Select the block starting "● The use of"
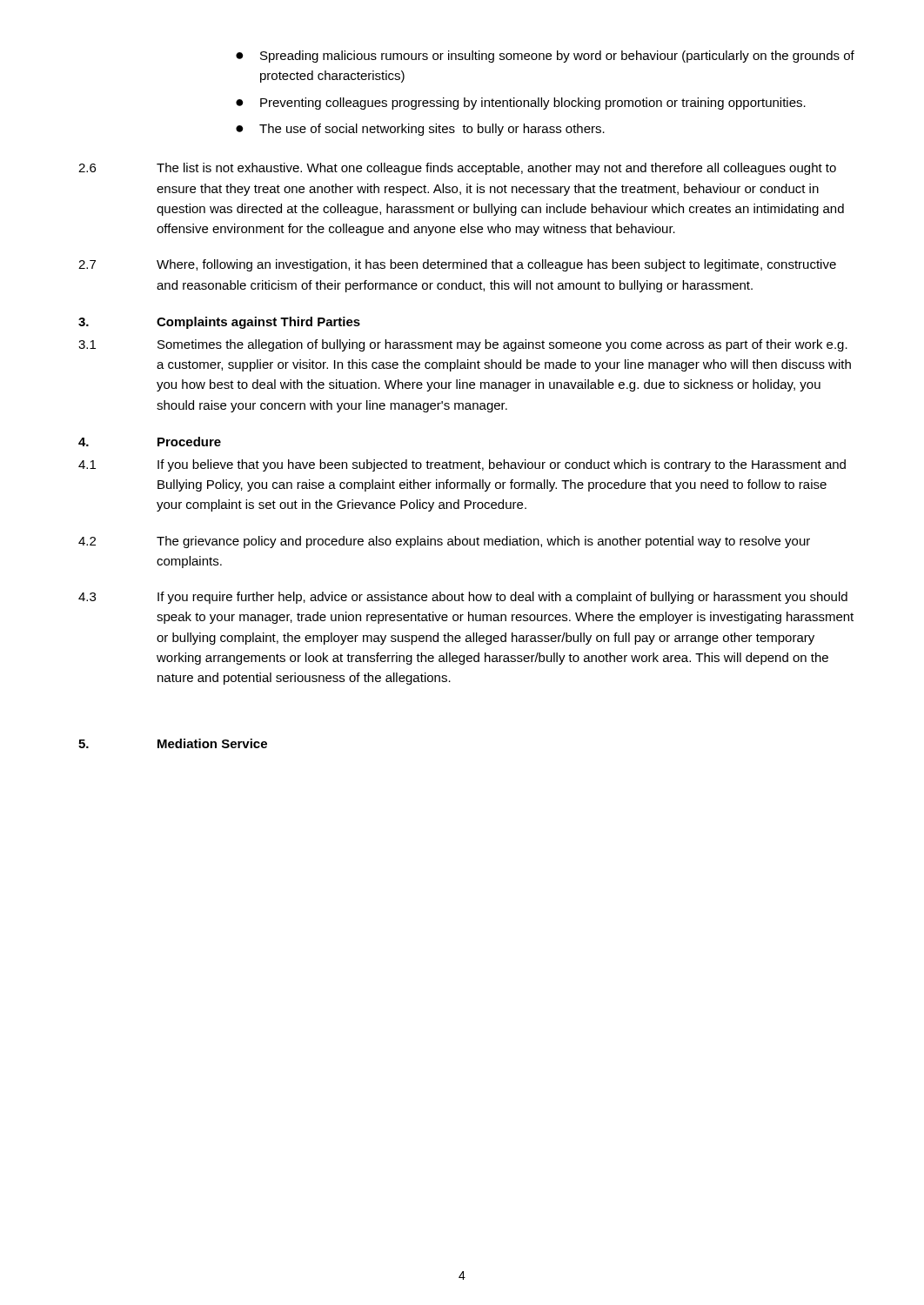This screenshot has height=1305, width=924. tap(420, 128)
